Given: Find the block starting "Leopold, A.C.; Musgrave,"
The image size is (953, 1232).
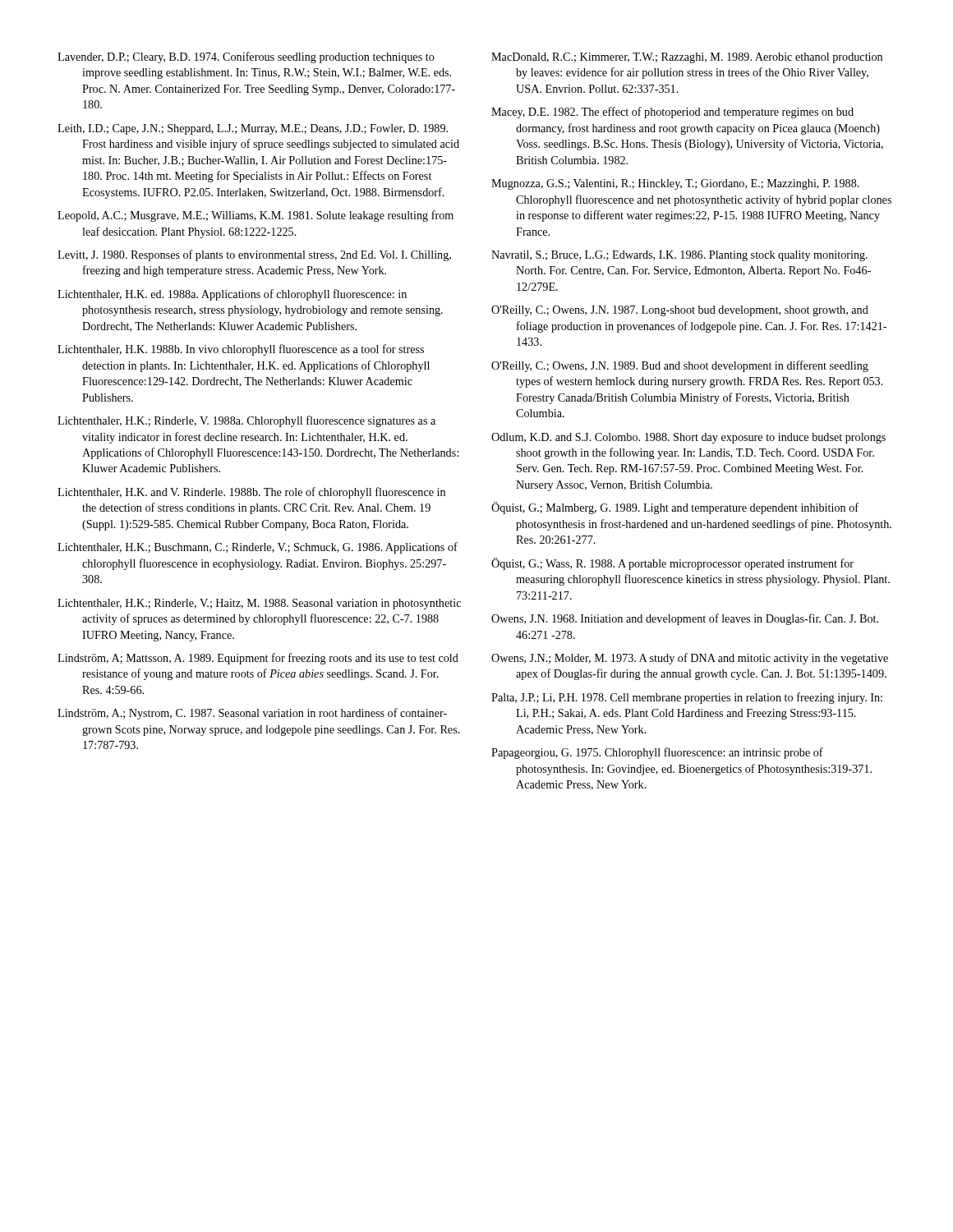Looking at the screenshot, I should click(x=256, y=223).
